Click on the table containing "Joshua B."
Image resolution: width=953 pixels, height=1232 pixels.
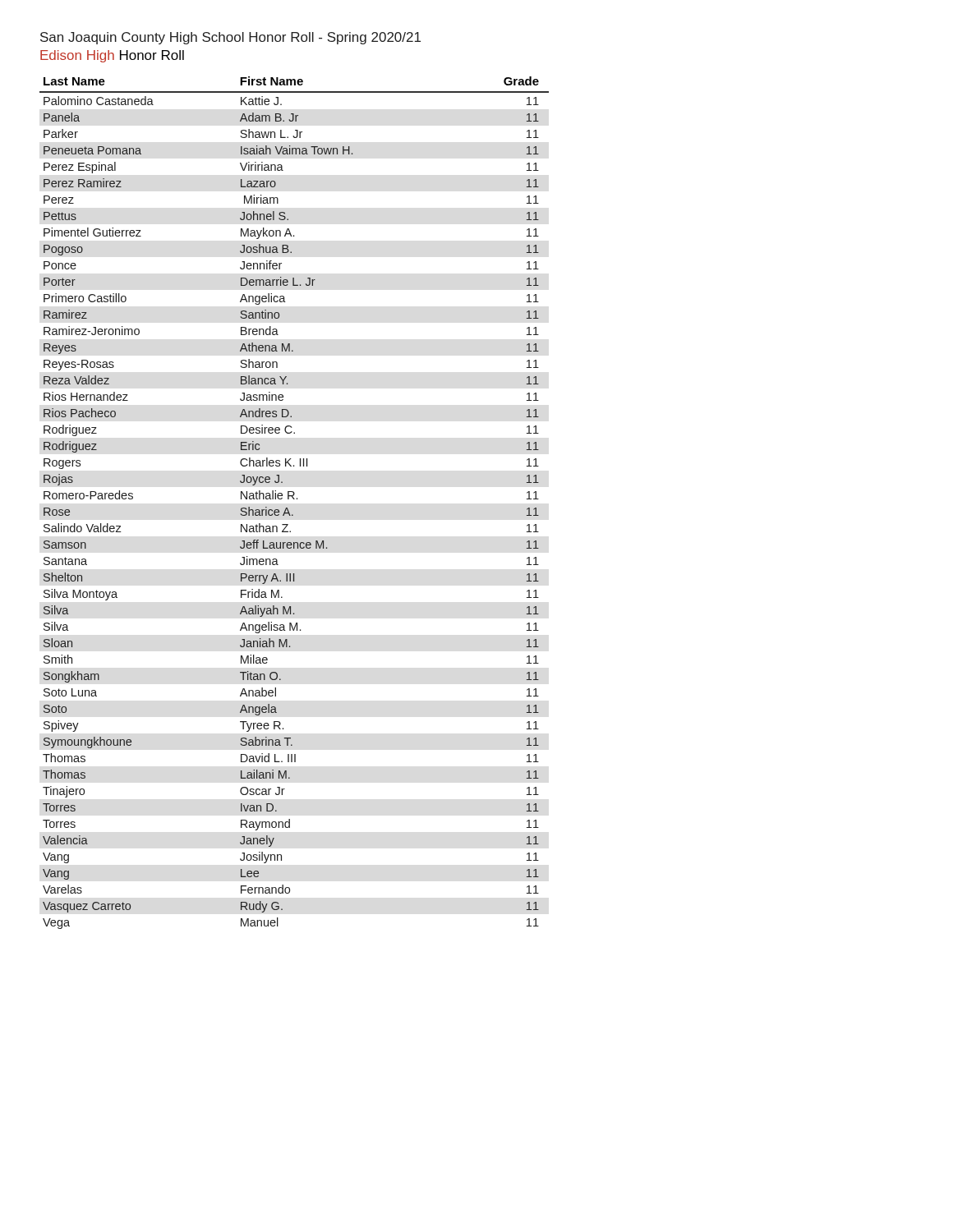click(x=476, y=501)
